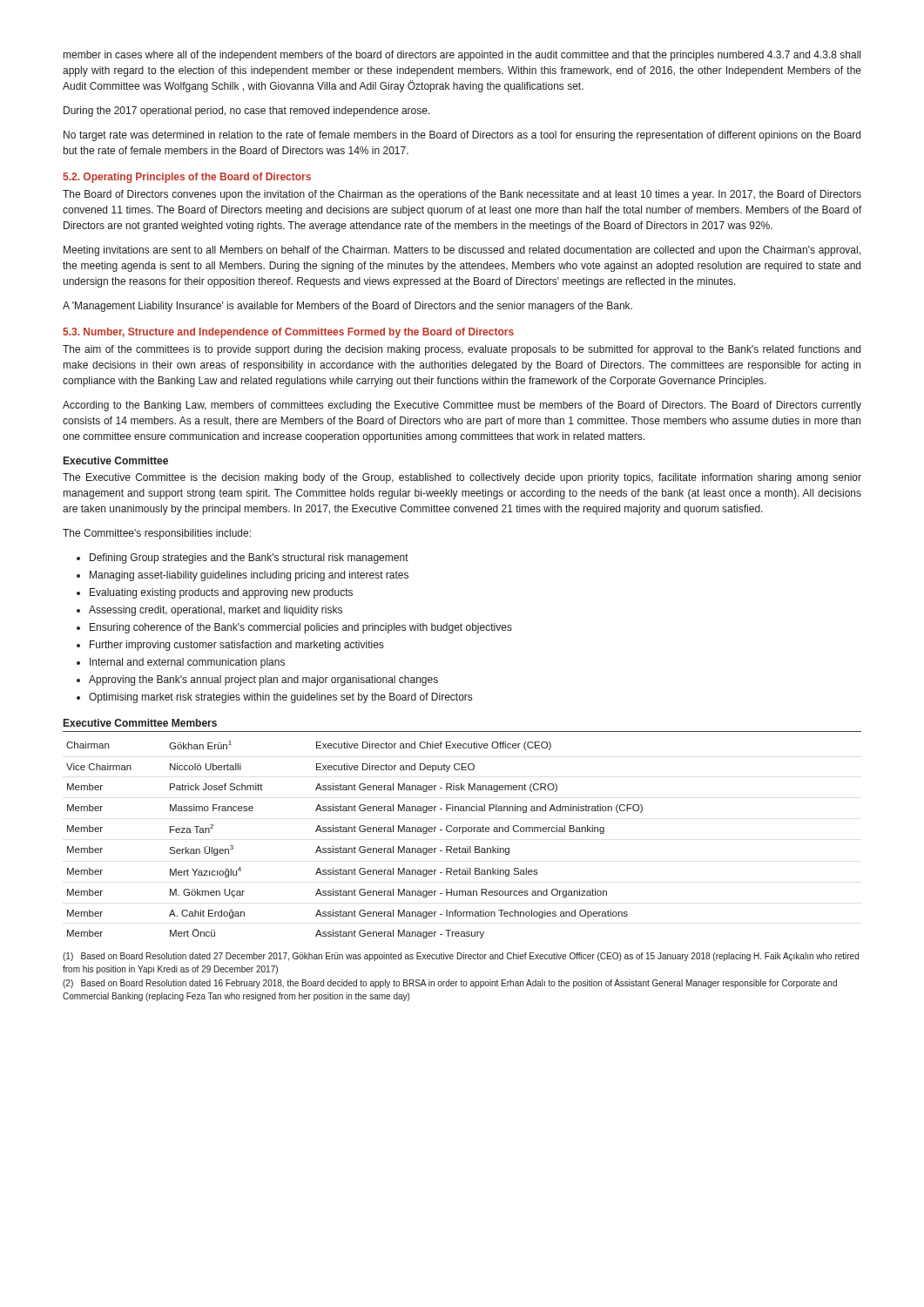Click where it says "Executive Committee"
The height and width of the screenshot is (1307, 924).
[x=116, y=461]
